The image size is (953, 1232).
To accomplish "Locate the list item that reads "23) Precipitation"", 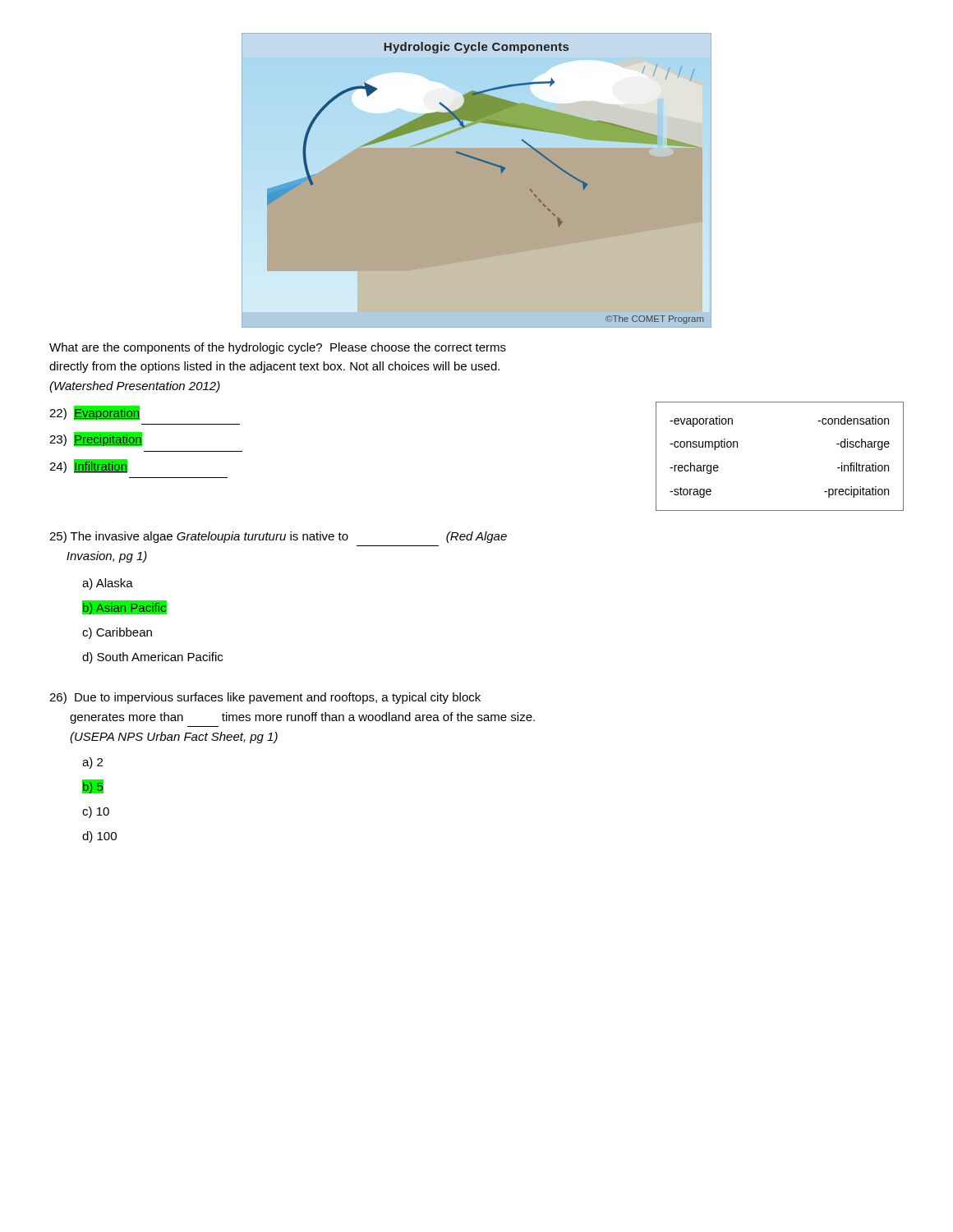I will coord(146,442).
